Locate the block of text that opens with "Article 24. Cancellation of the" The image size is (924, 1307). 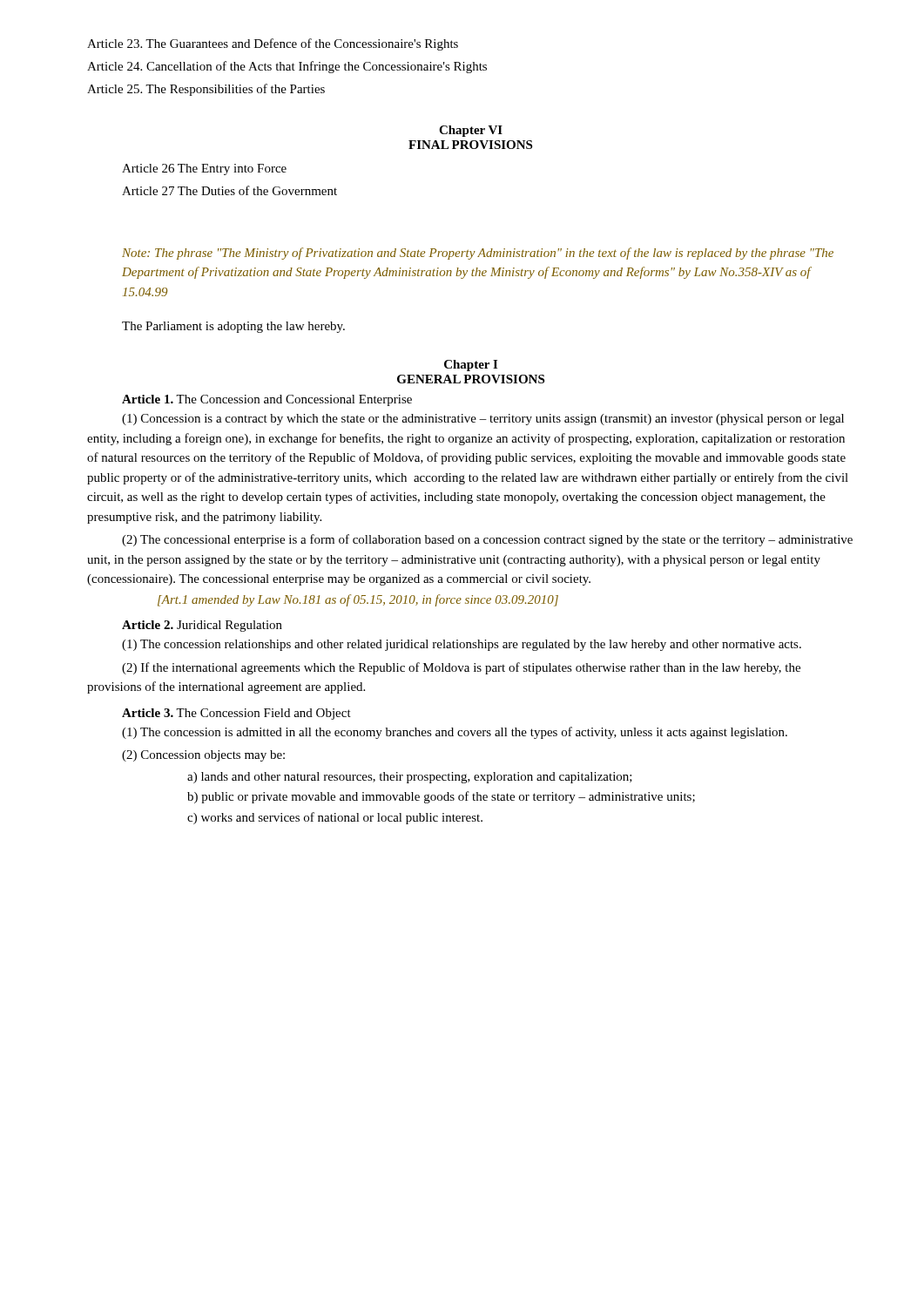tap(471, 67)
